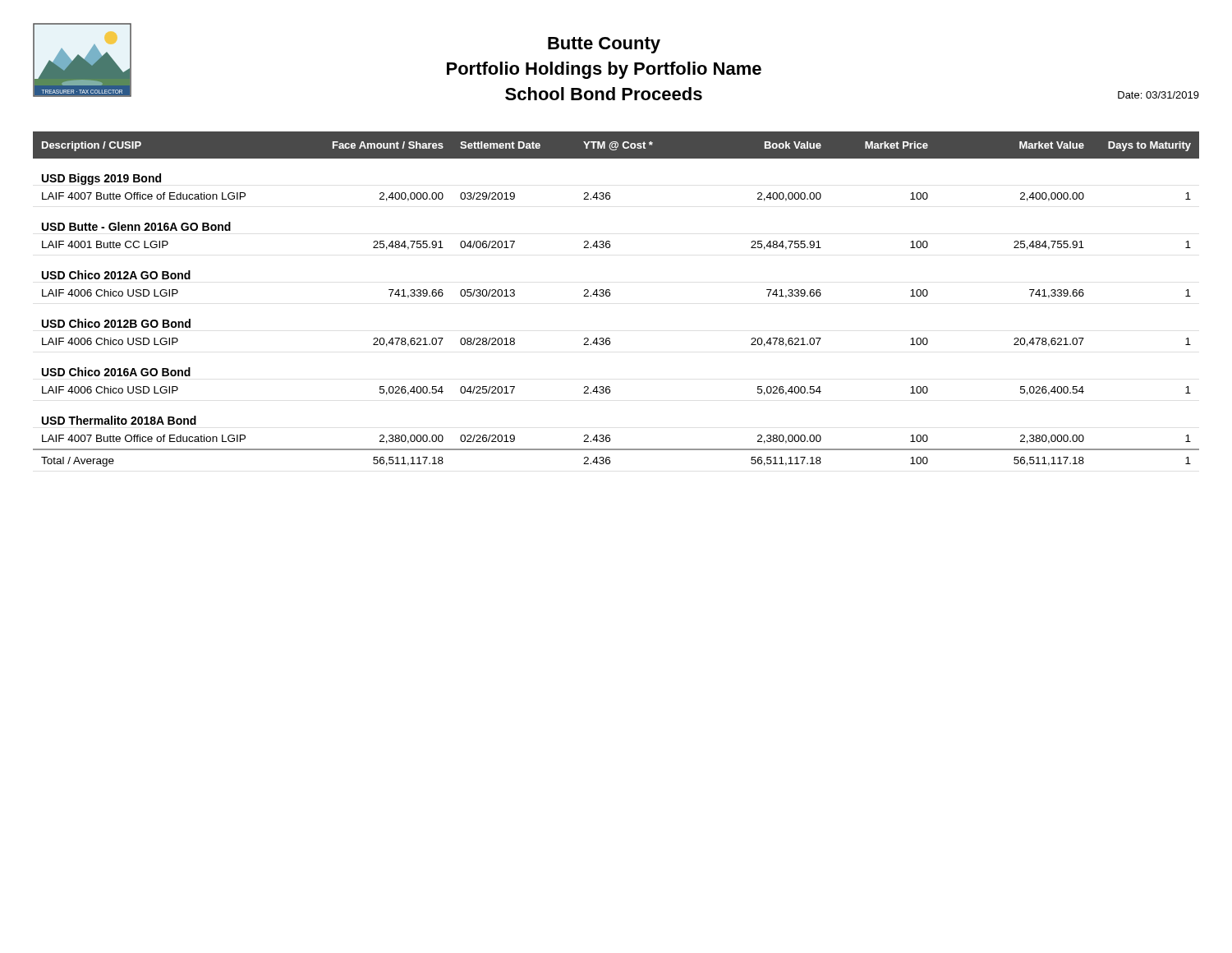Find the logo

click(x=86, y=62)
